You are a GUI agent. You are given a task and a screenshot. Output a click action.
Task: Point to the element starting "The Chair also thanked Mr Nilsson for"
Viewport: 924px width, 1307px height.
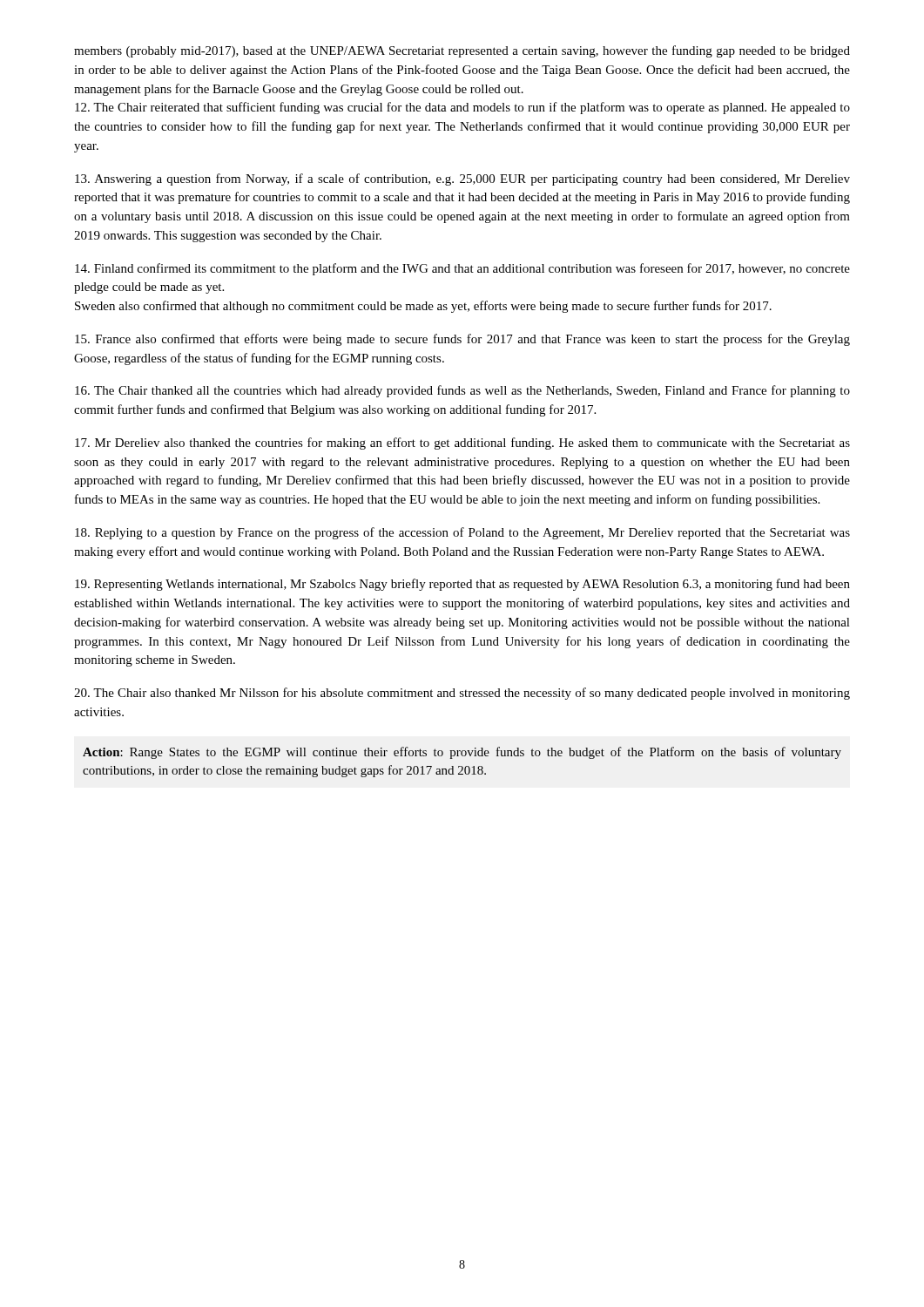pos(462,702)
